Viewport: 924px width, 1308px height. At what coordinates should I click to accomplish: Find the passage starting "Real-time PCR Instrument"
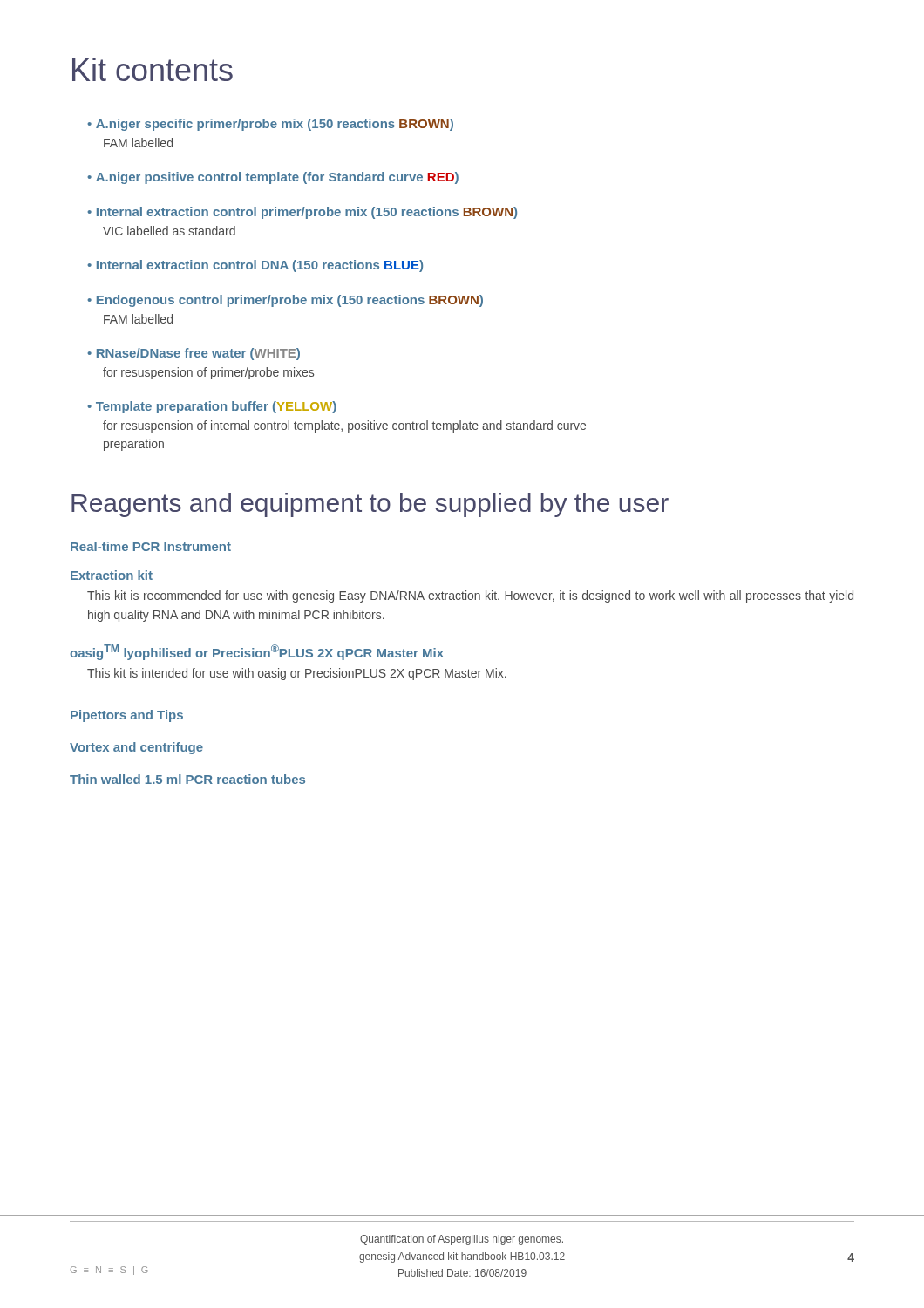151,546
